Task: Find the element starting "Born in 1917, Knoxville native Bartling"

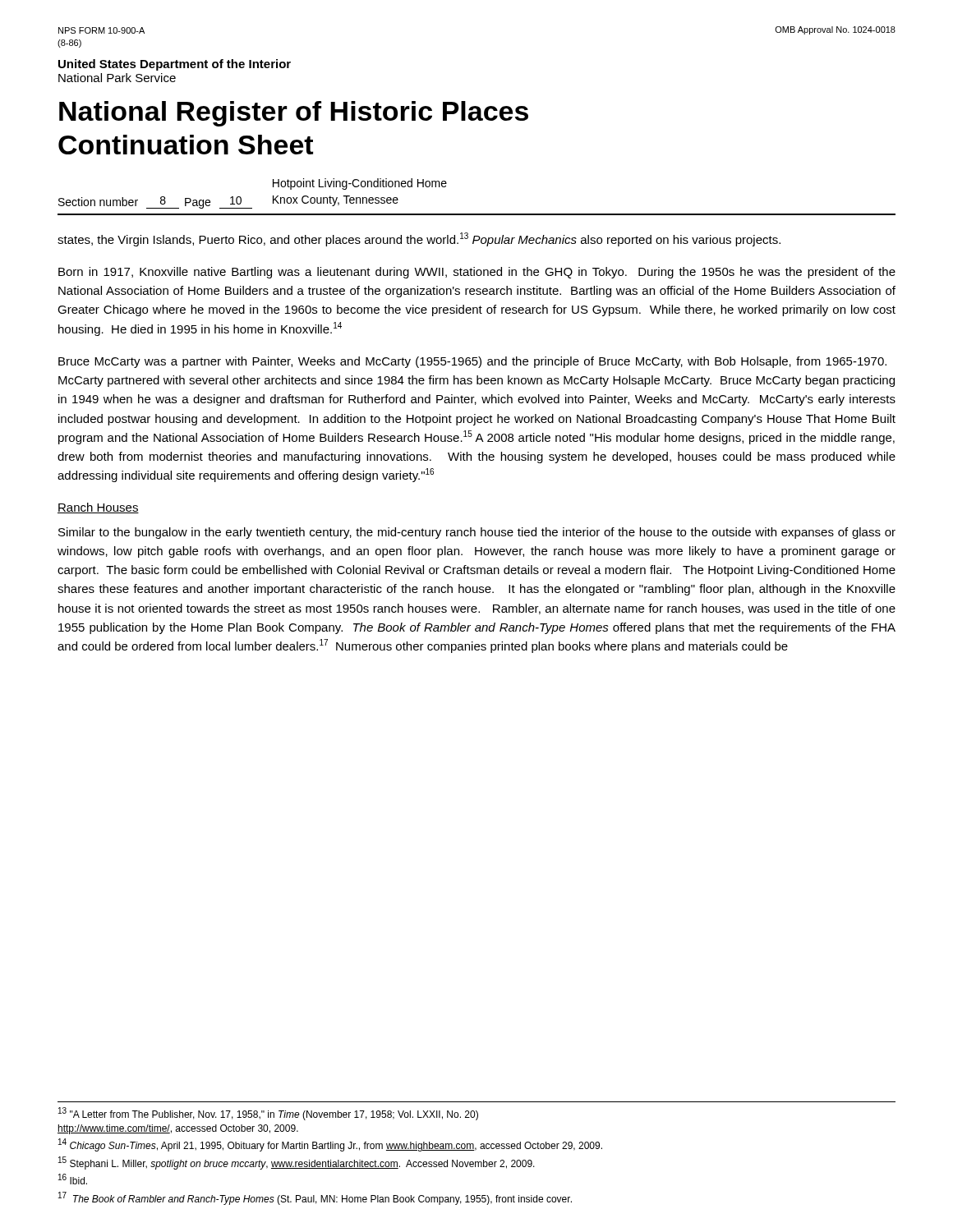Action: (x=476, y=300)
